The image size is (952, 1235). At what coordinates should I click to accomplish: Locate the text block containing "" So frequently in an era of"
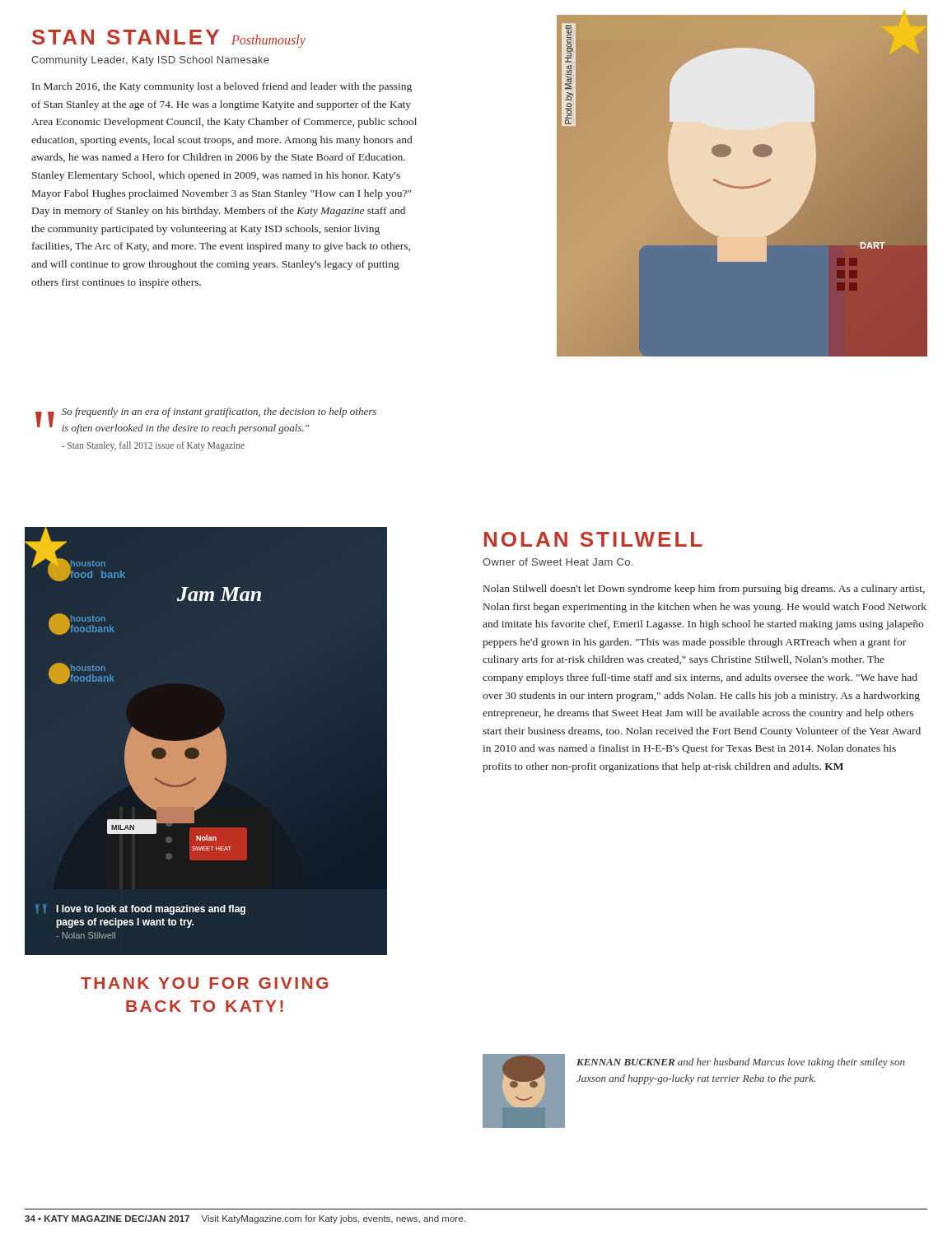pyautogui.click(x=204, y=430)
